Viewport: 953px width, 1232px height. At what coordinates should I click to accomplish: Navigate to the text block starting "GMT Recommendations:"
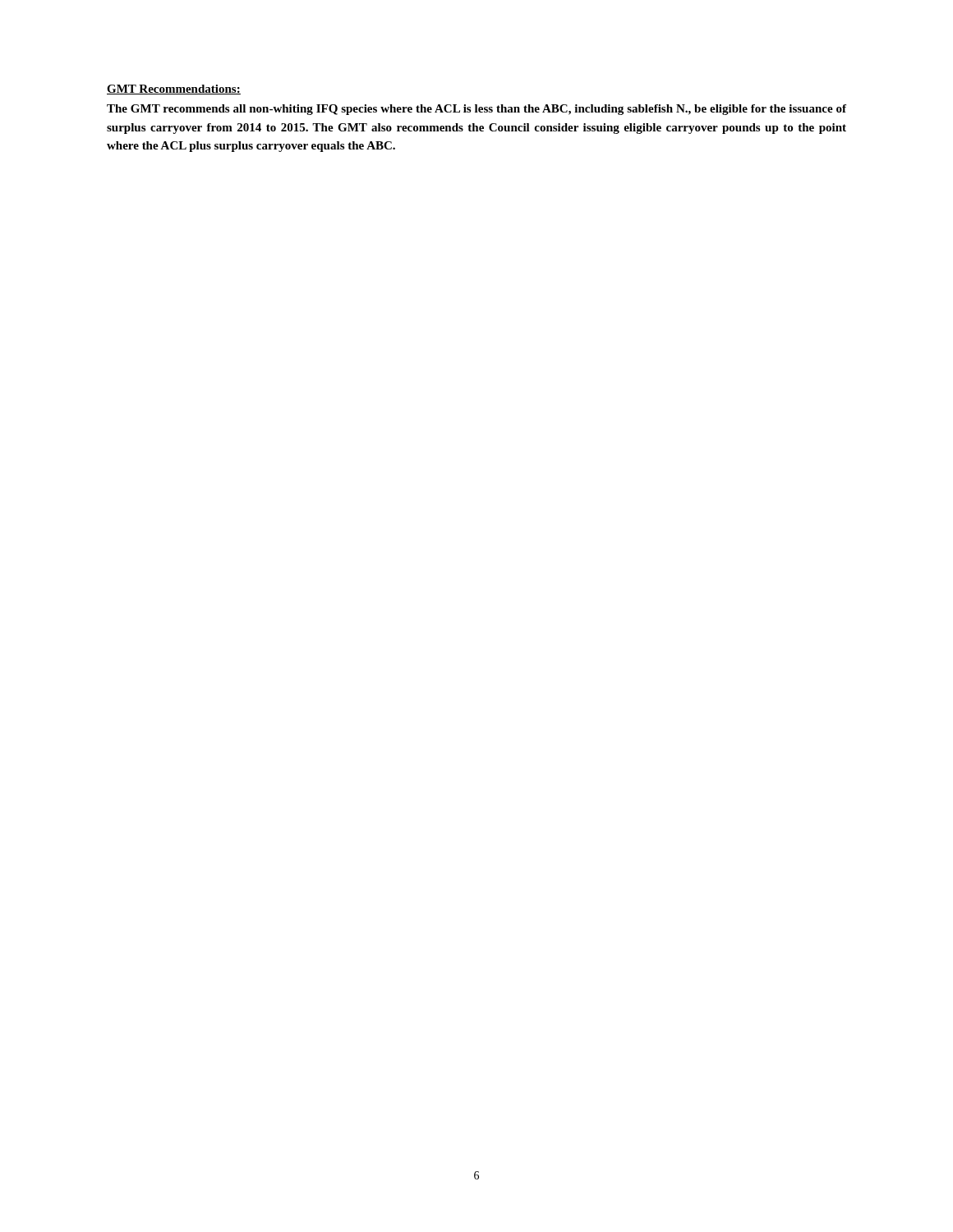[x=174, y=89]
